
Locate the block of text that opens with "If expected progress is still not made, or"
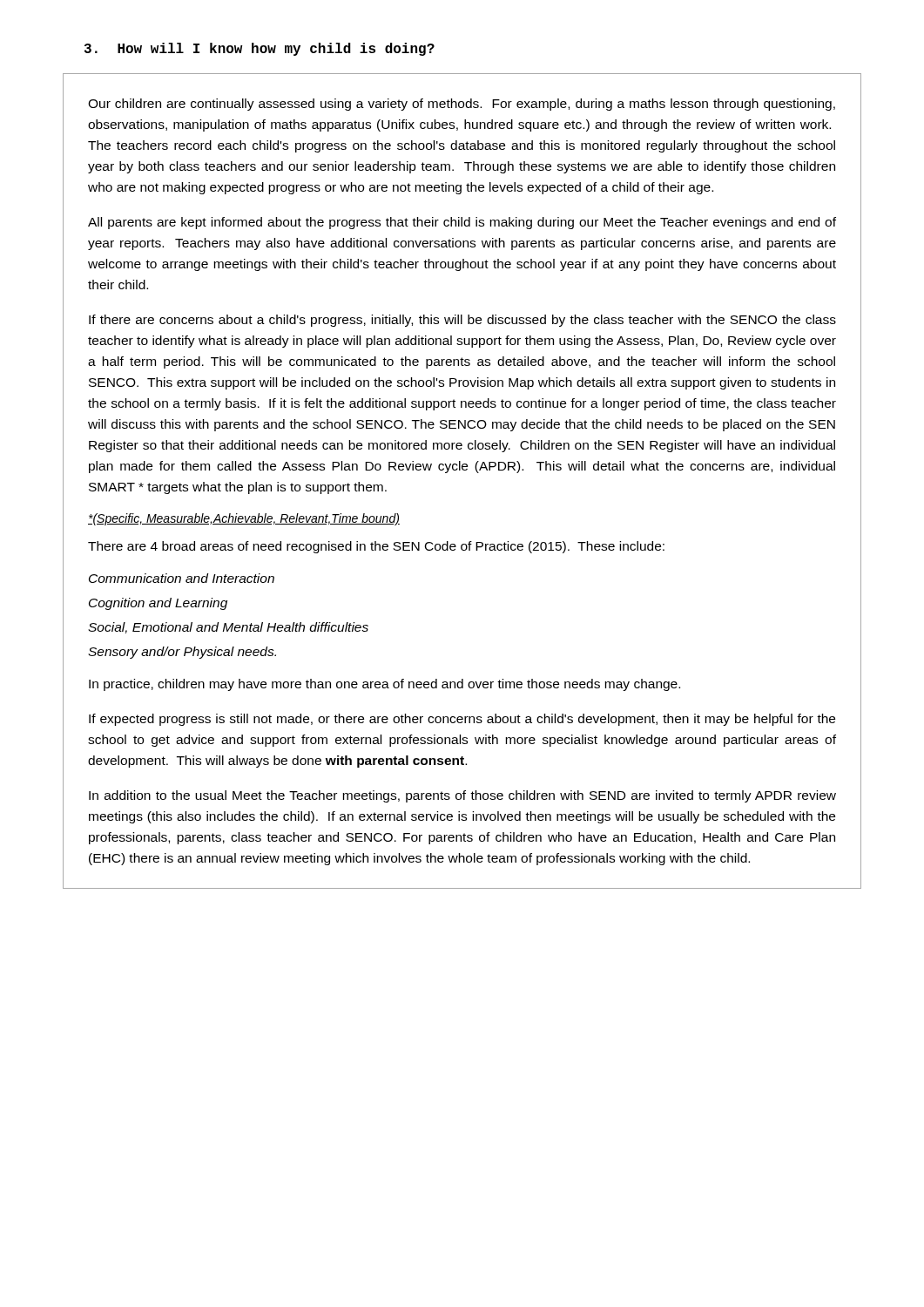(462, 740)
